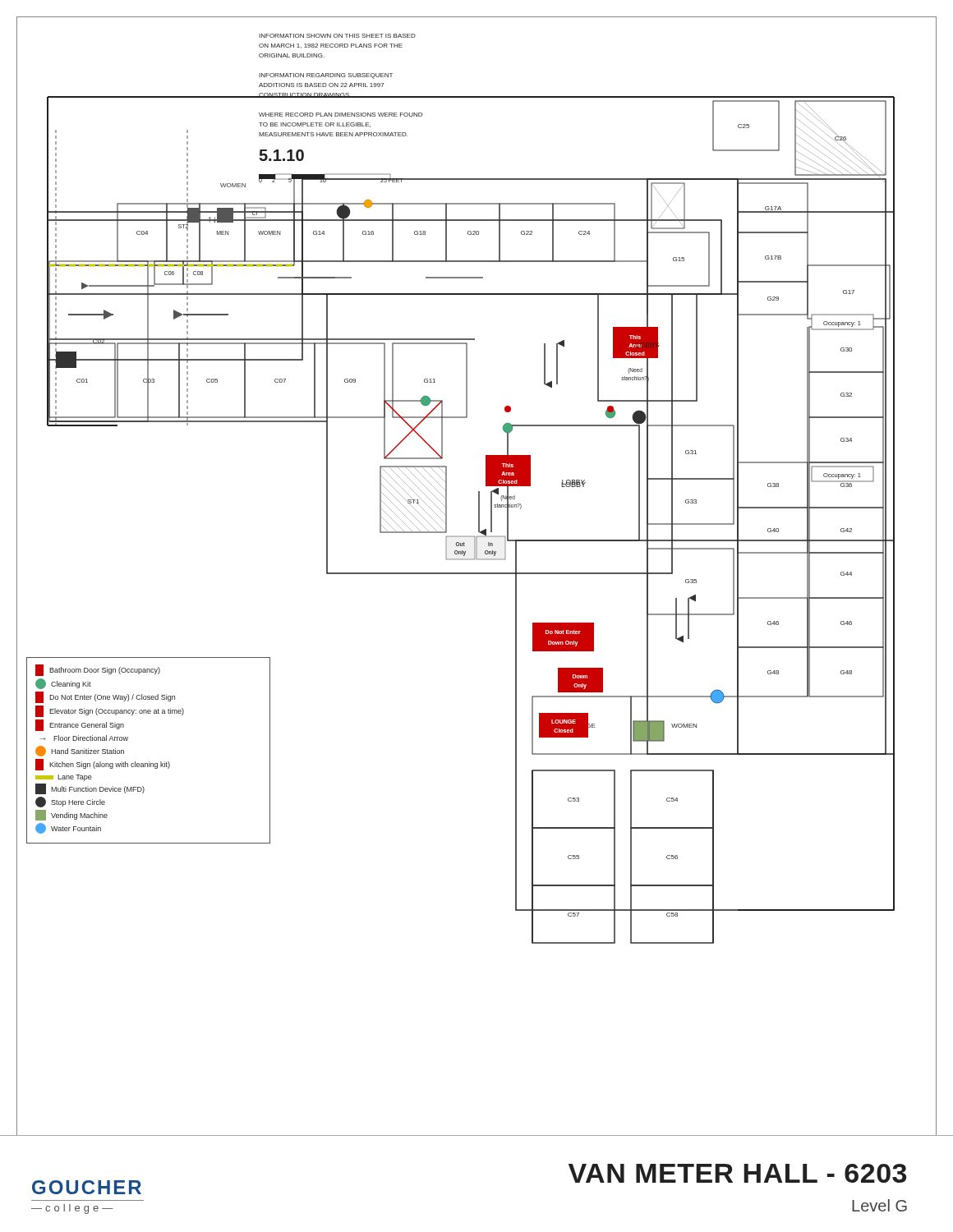Viewport: 953px width, 1232px height.
Task: Where does it say "Kitchen Sign (along with cleaning kit)"?
Action: pyautogui.click(x=103, y=765)
